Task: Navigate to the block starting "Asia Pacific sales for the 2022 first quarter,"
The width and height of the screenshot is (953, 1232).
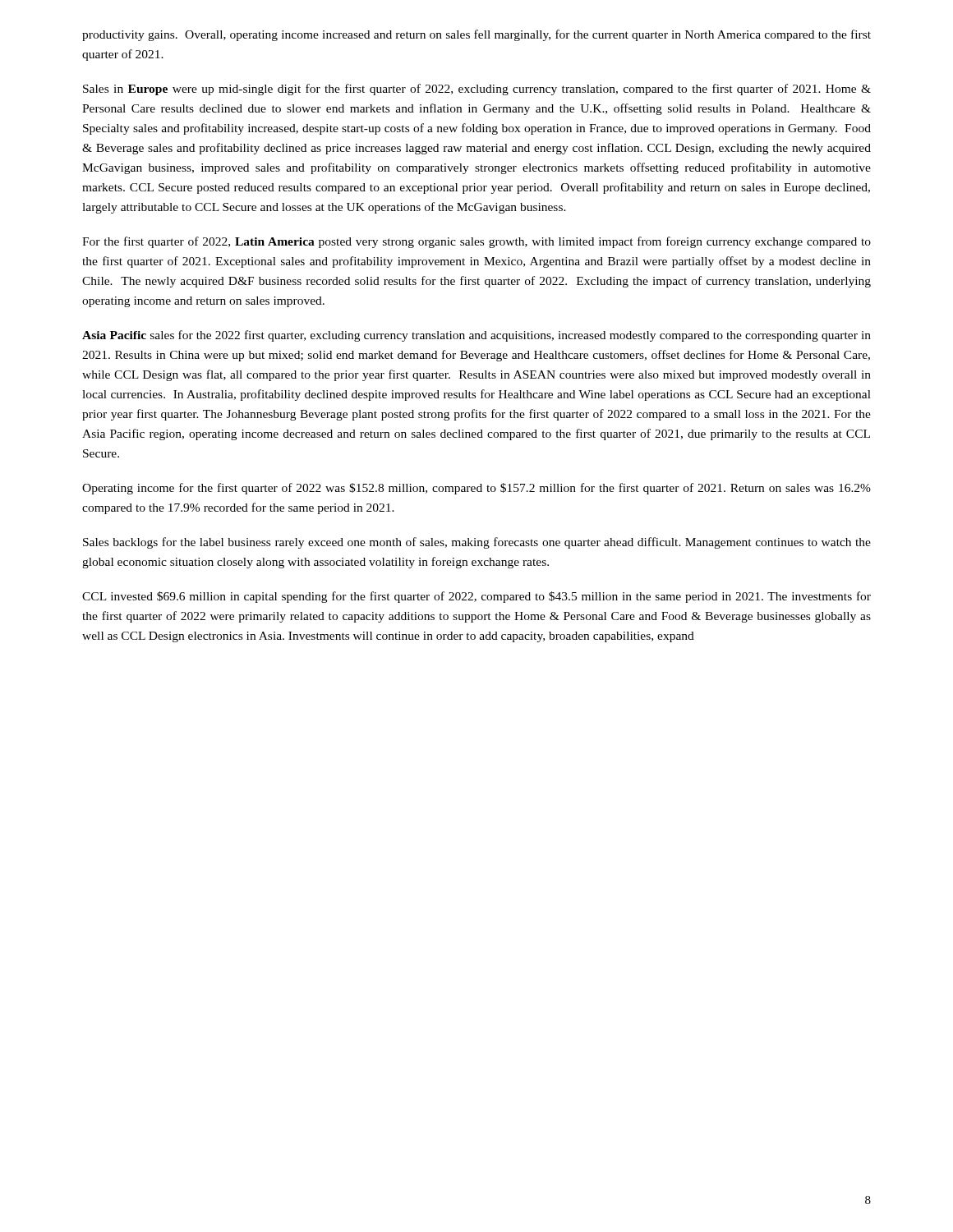Action: [476, 394]
